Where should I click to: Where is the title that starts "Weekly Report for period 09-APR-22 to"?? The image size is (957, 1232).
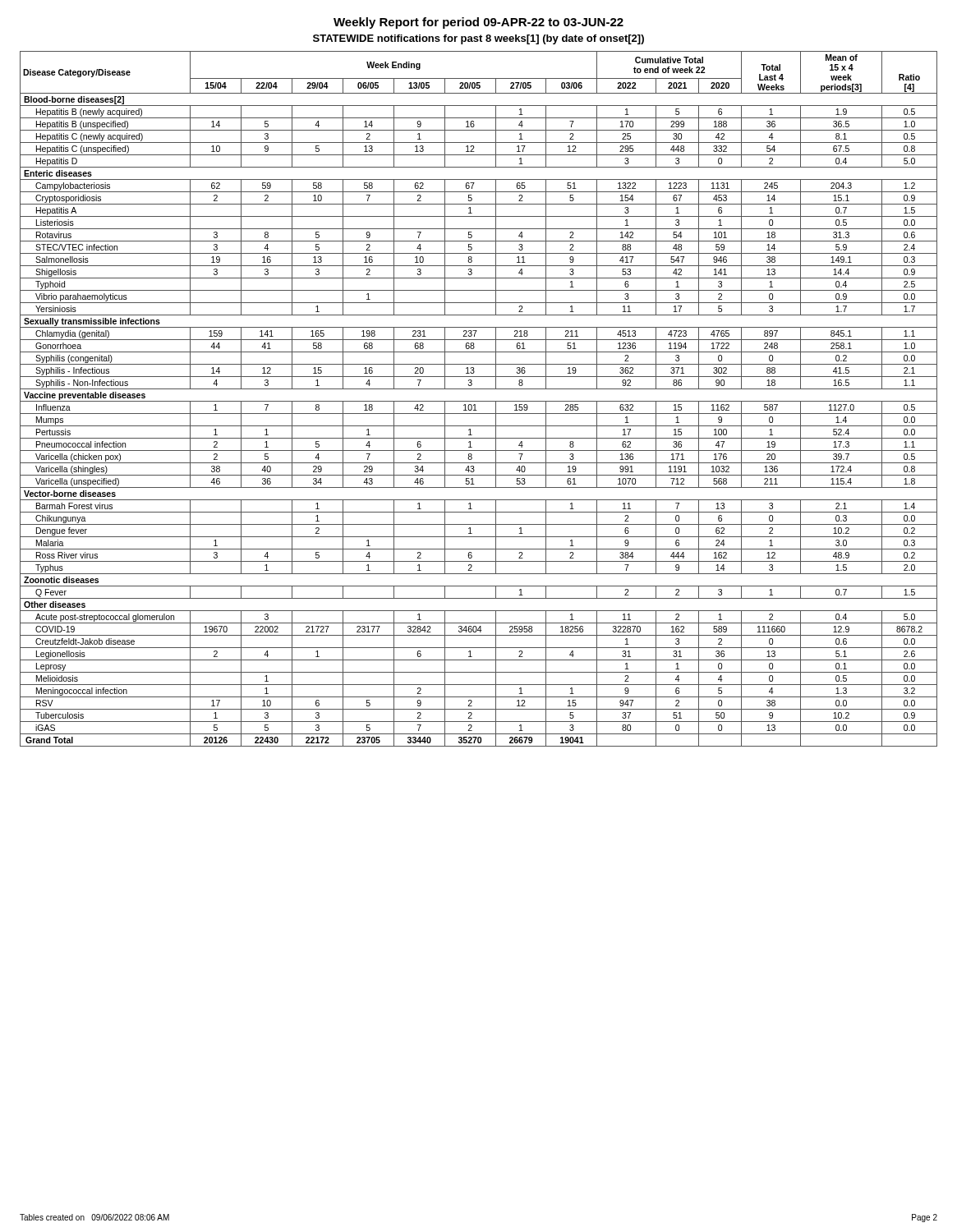pos(478,22)
